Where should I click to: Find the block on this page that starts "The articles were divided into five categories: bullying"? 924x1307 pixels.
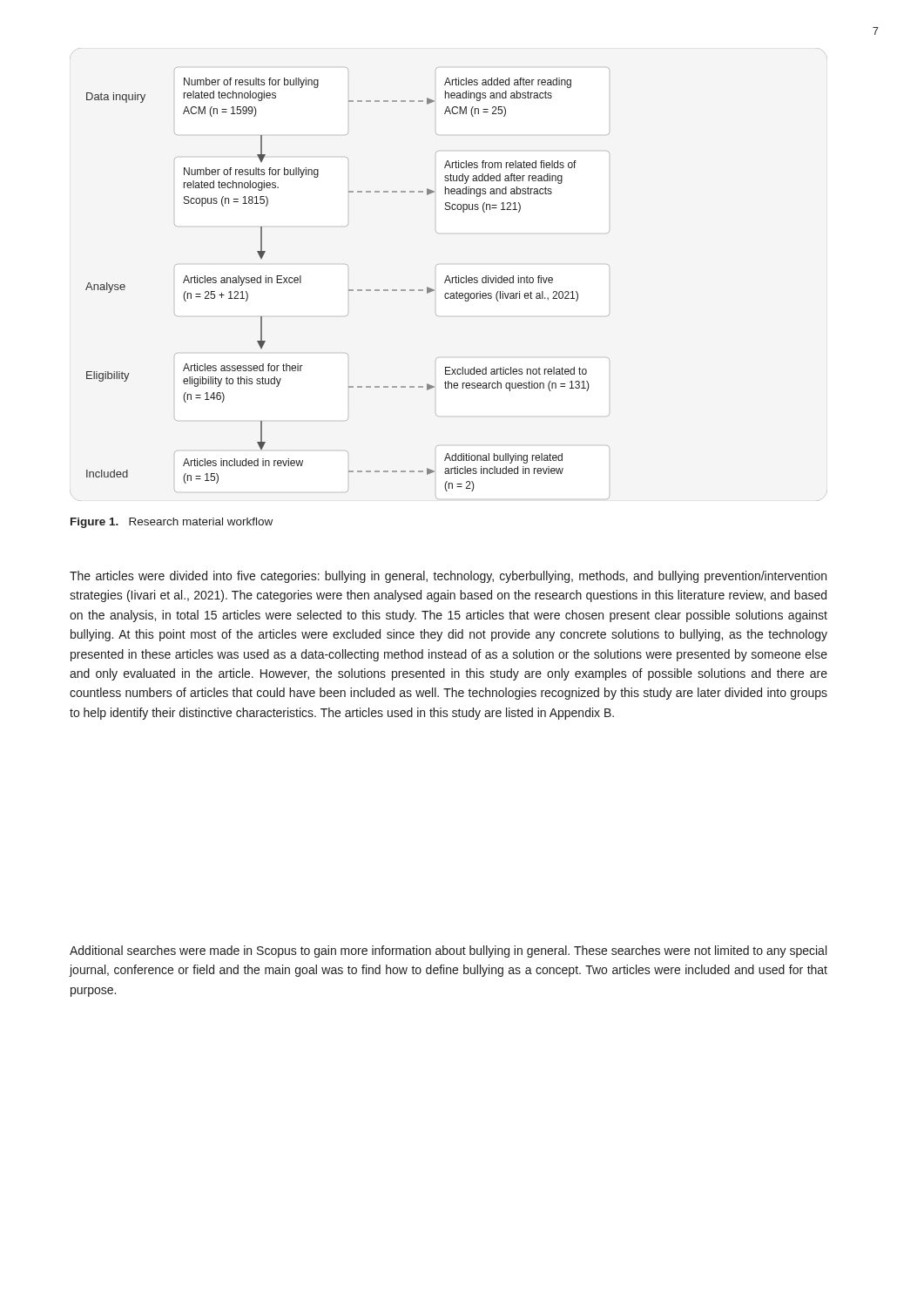[x=449, y=644]
